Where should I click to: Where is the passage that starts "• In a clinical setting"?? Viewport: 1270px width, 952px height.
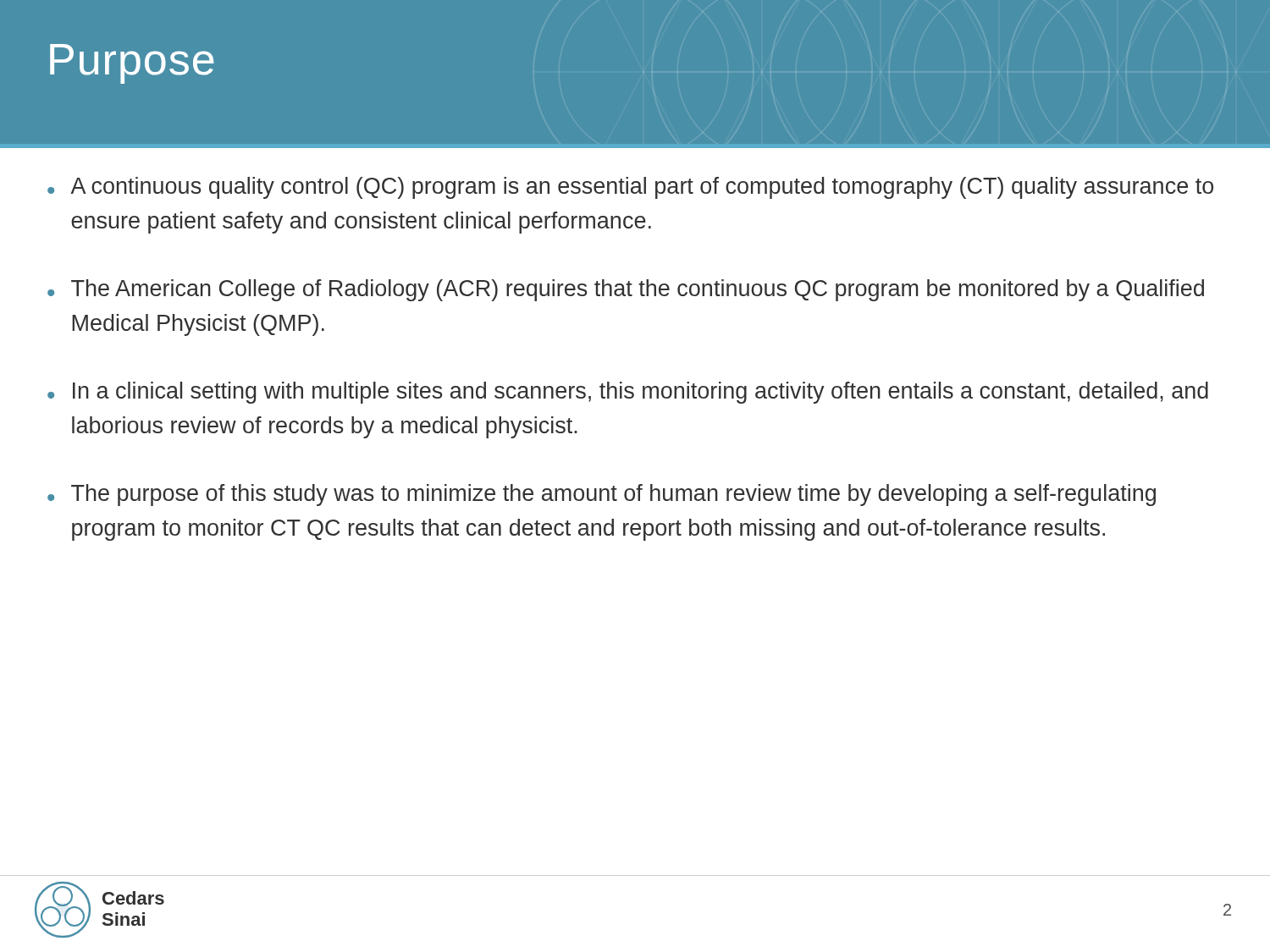pyautogui.click(x=635, y=408)
